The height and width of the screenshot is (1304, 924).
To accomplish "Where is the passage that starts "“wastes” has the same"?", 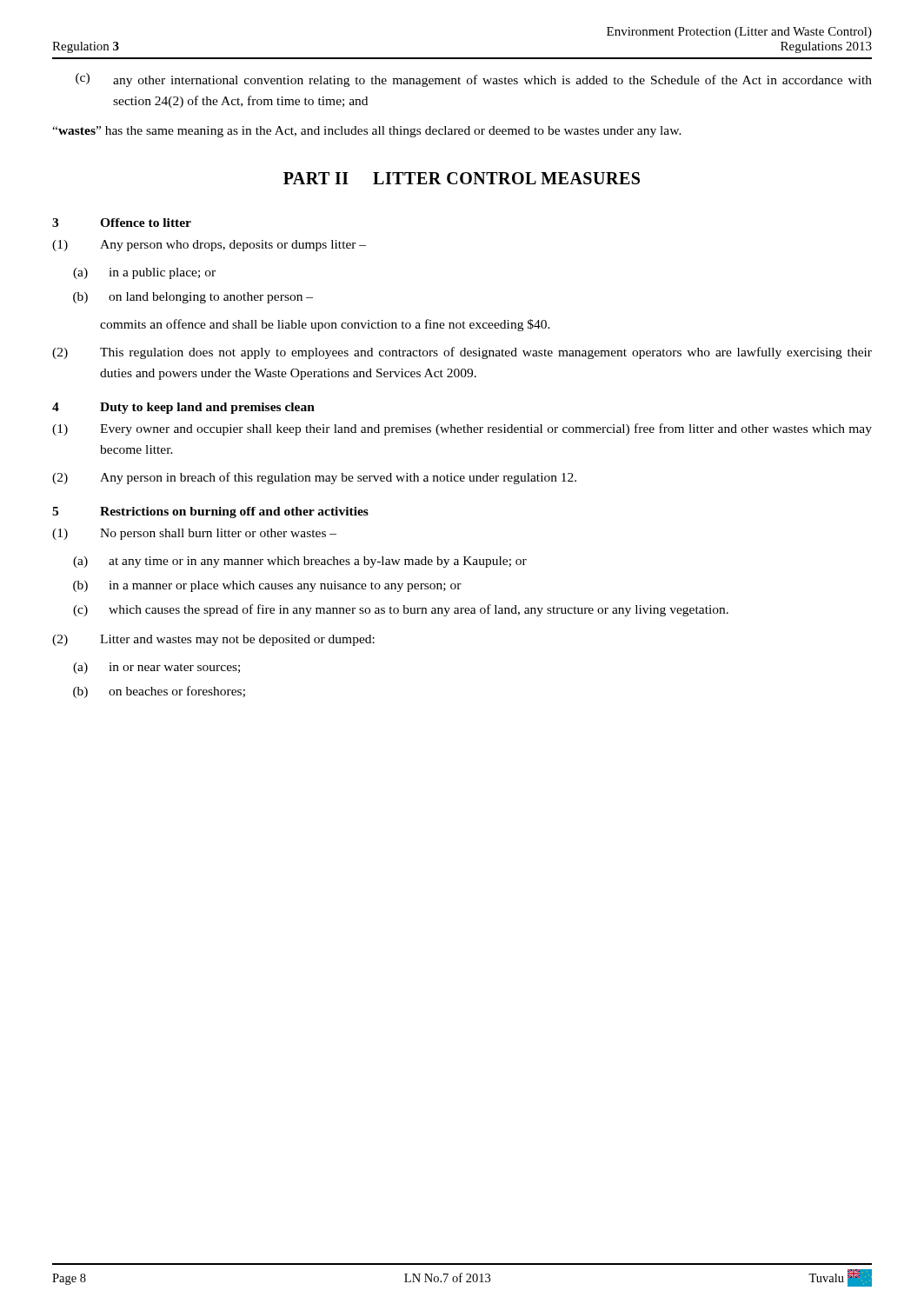I will click(x=367, y=130).
